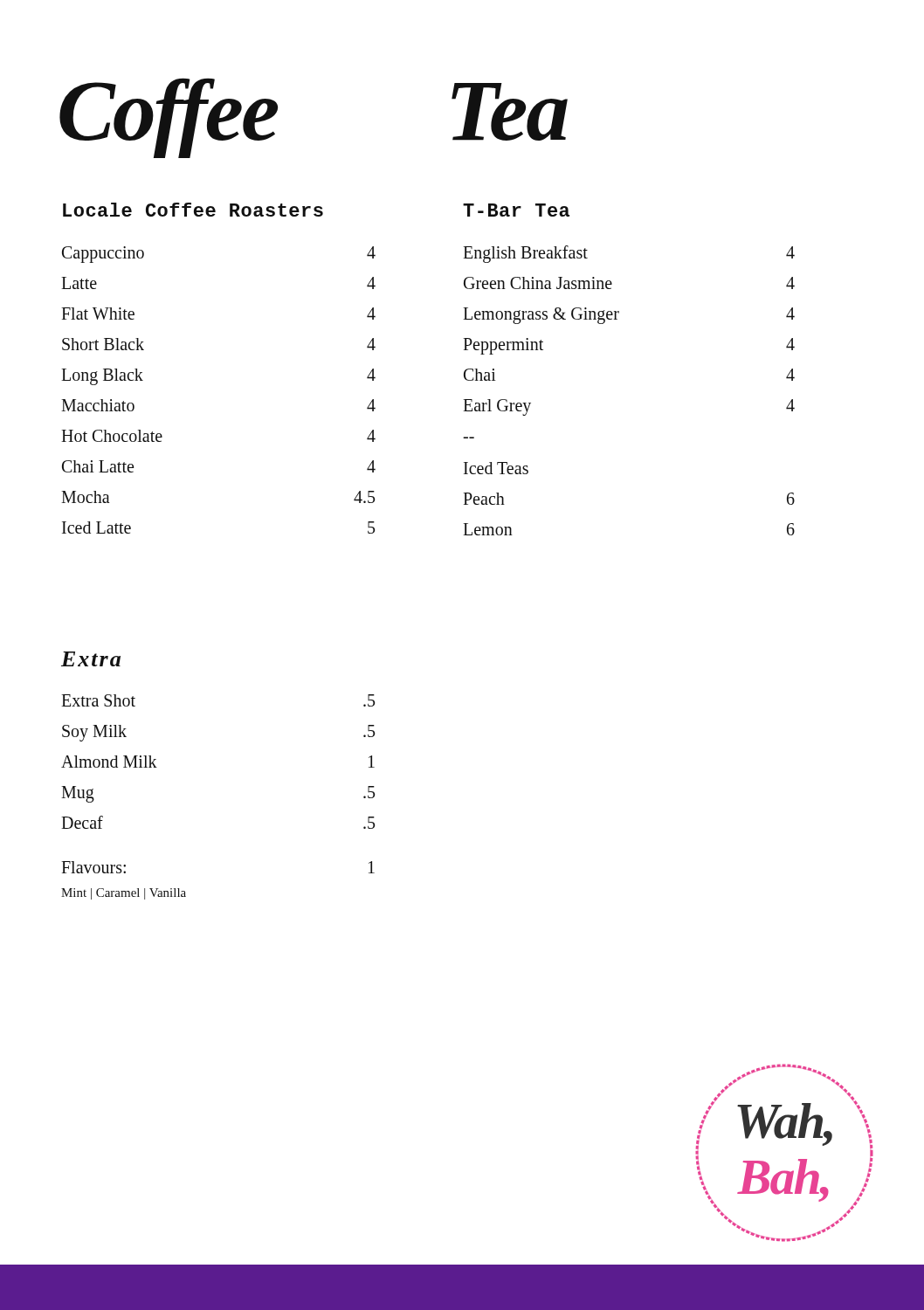The width and height of the screenshot is (924, 1310).
Task: Click on the list item that says "Green China Jasmine"
Action: [x=541, y=283]
